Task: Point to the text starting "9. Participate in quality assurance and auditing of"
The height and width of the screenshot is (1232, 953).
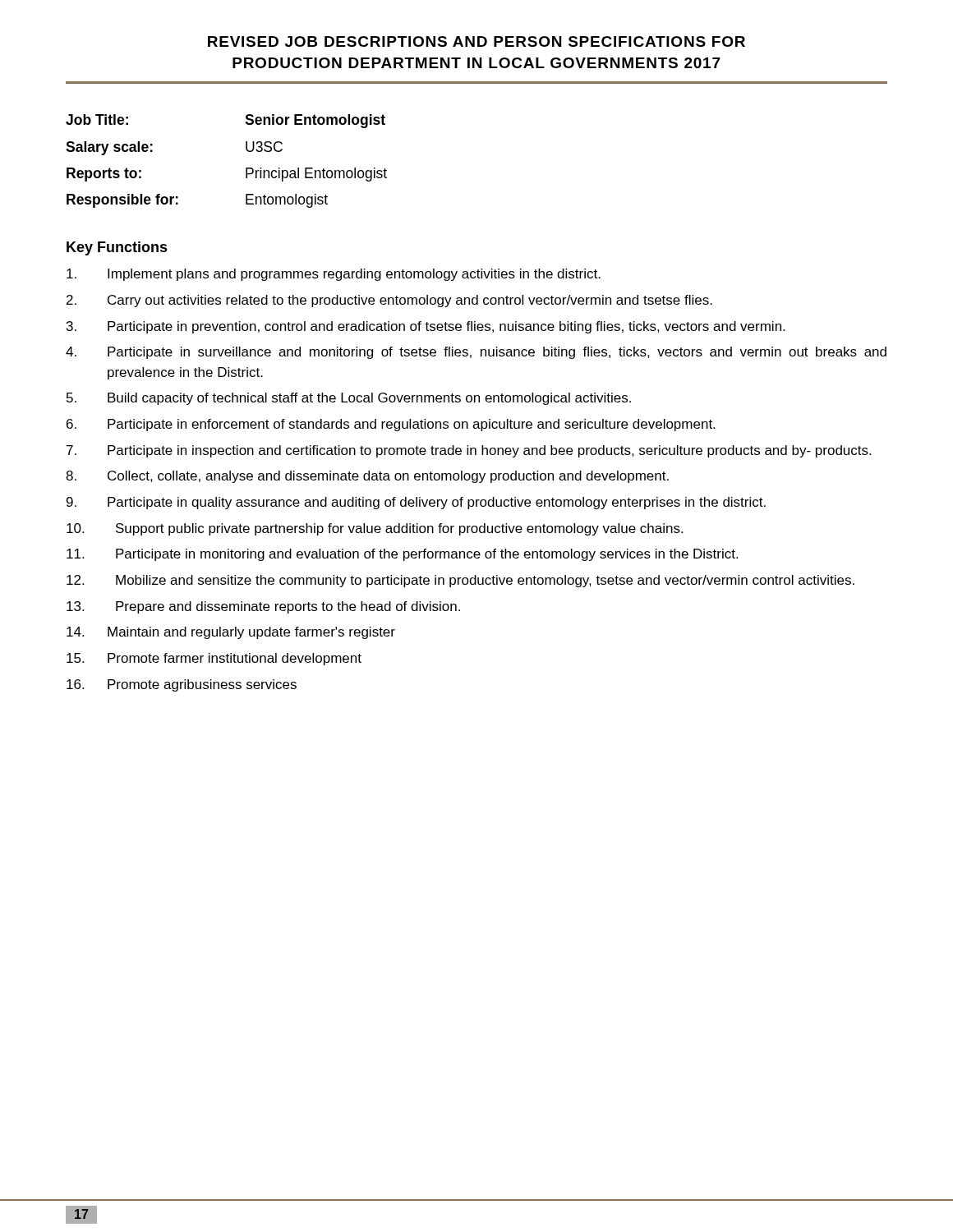Action: tap(476, 503)
